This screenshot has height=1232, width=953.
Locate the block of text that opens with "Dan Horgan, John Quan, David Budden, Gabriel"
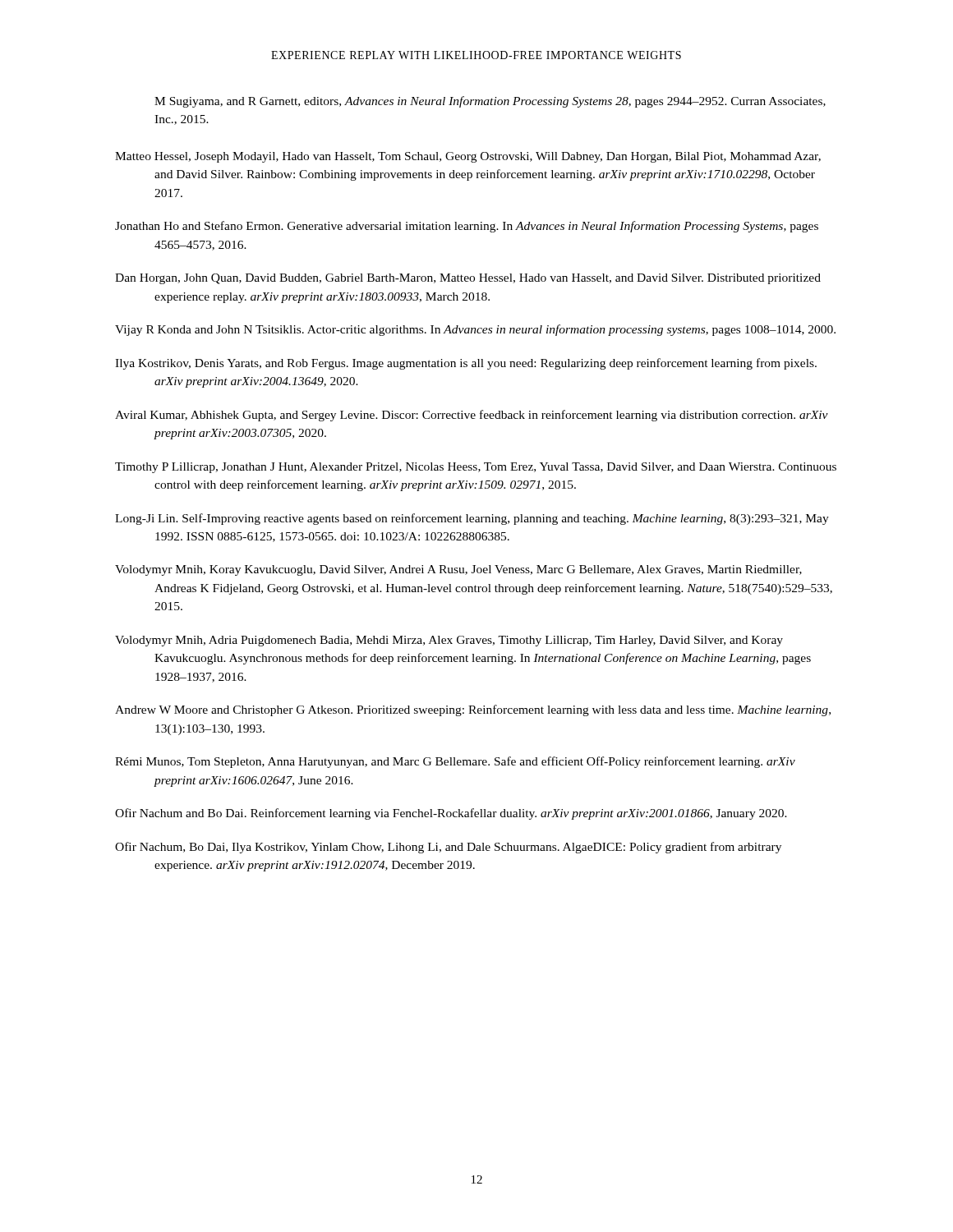(468, 287)
